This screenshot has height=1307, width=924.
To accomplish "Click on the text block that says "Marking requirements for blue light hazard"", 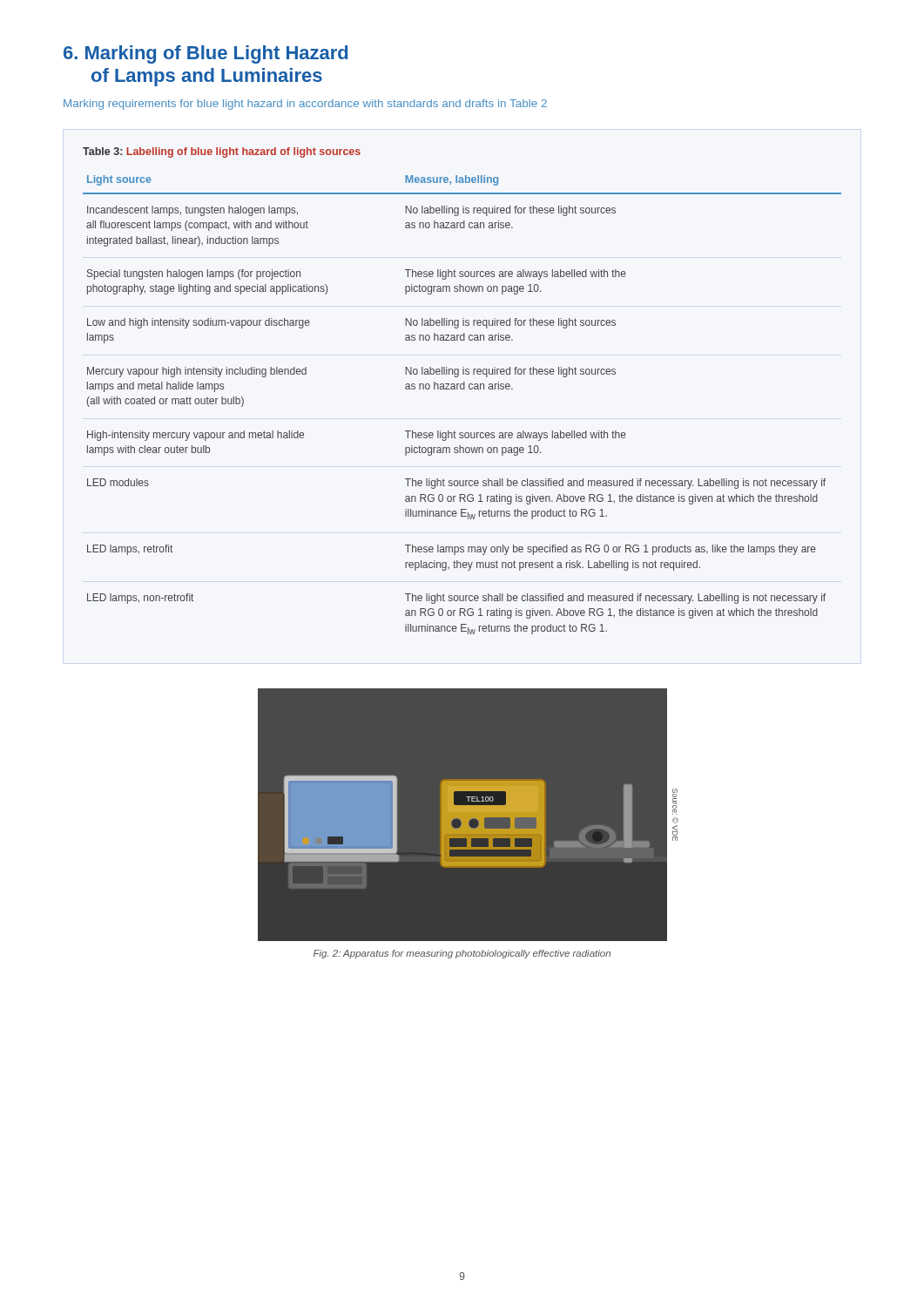I will click(305, 103).
